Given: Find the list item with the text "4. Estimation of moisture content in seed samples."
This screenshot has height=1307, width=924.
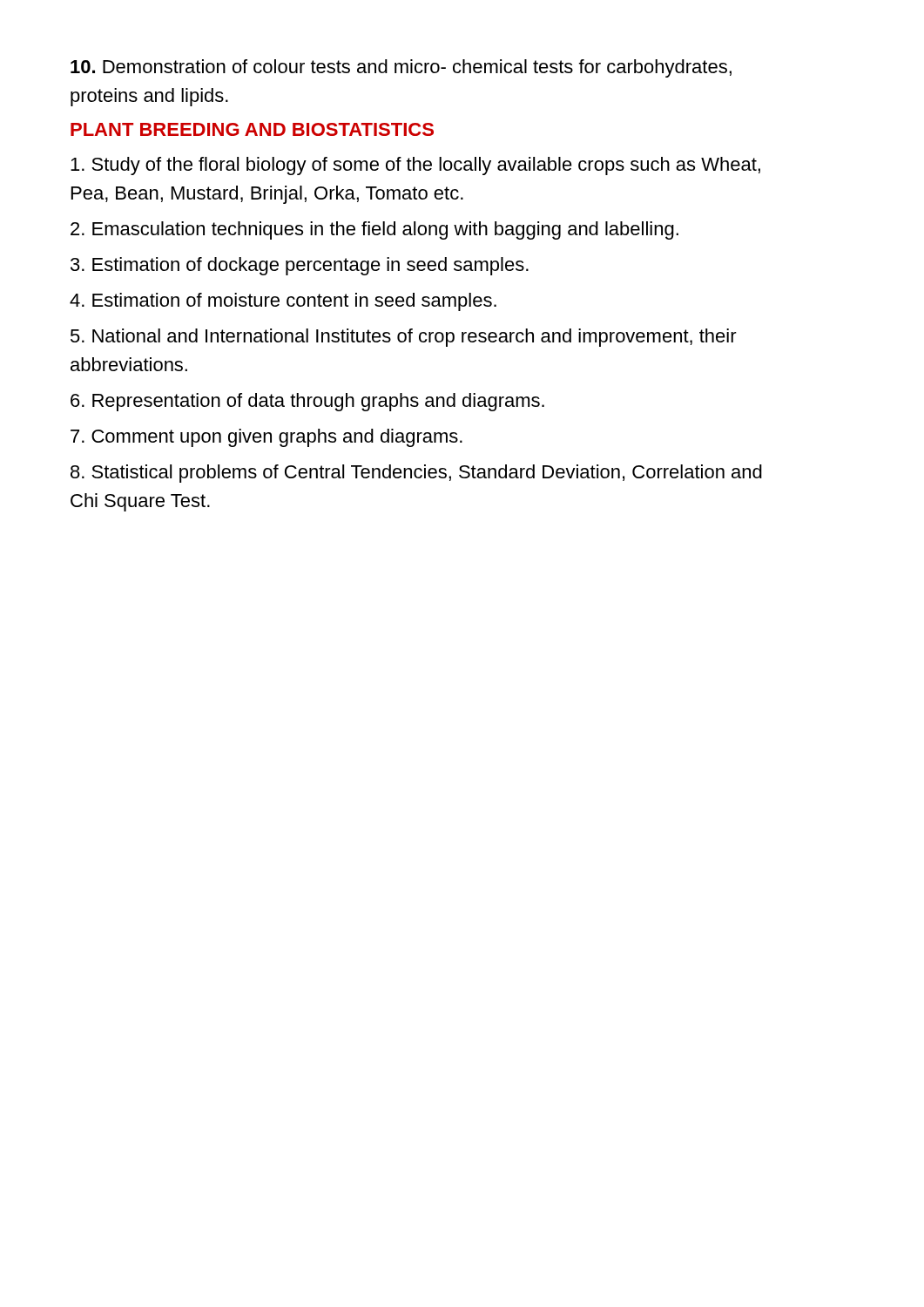Looking at the screenshot, I should 284,300.
